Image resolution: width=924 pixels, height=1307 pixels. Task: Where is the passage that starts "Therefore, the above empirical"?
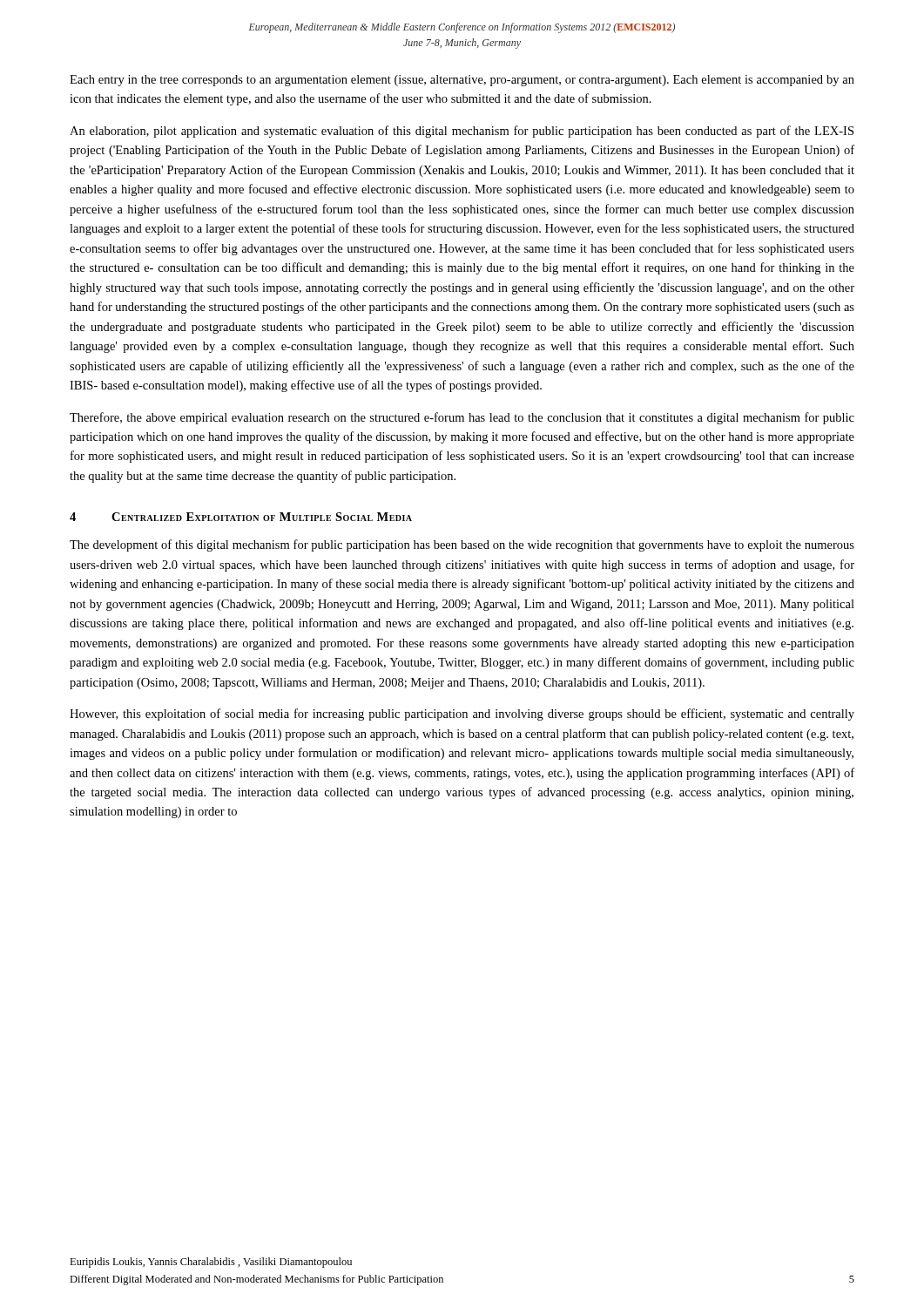462,446
